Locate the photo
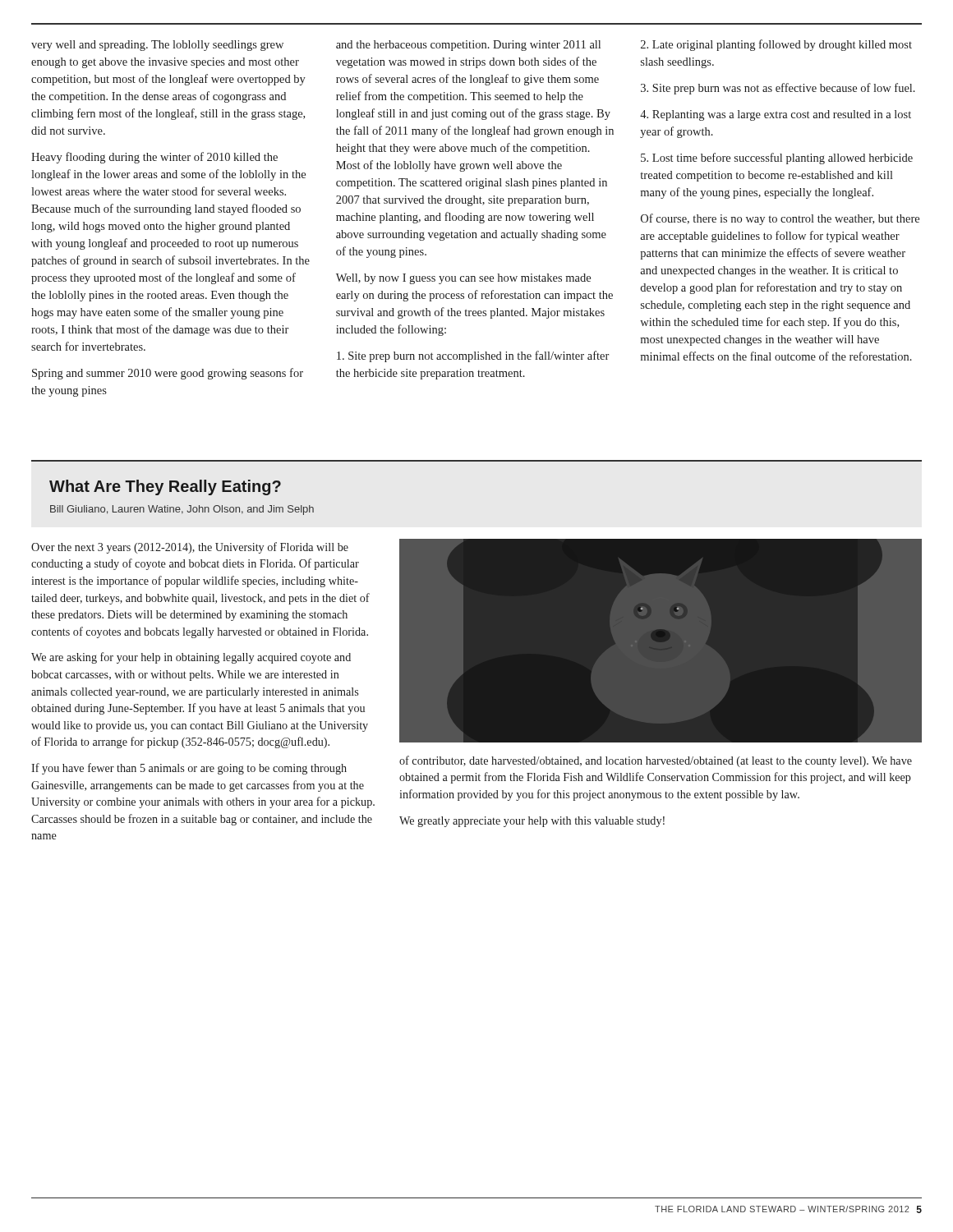Screen dimensions: 1232x953 (x=661, y=641)
